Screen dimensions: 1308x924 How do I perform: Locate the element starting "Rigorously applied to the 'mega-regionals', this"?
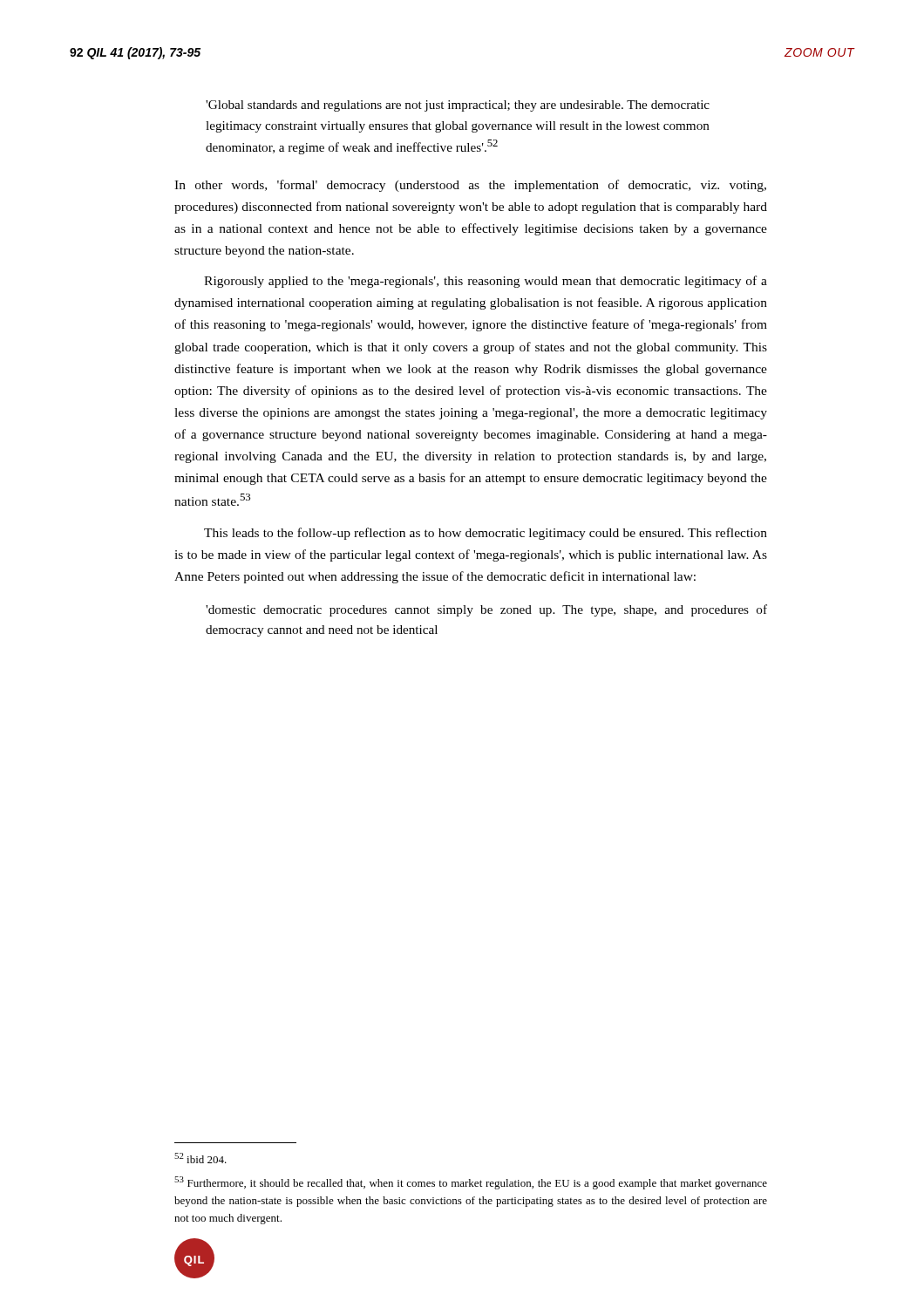click(x=471, y=391)
